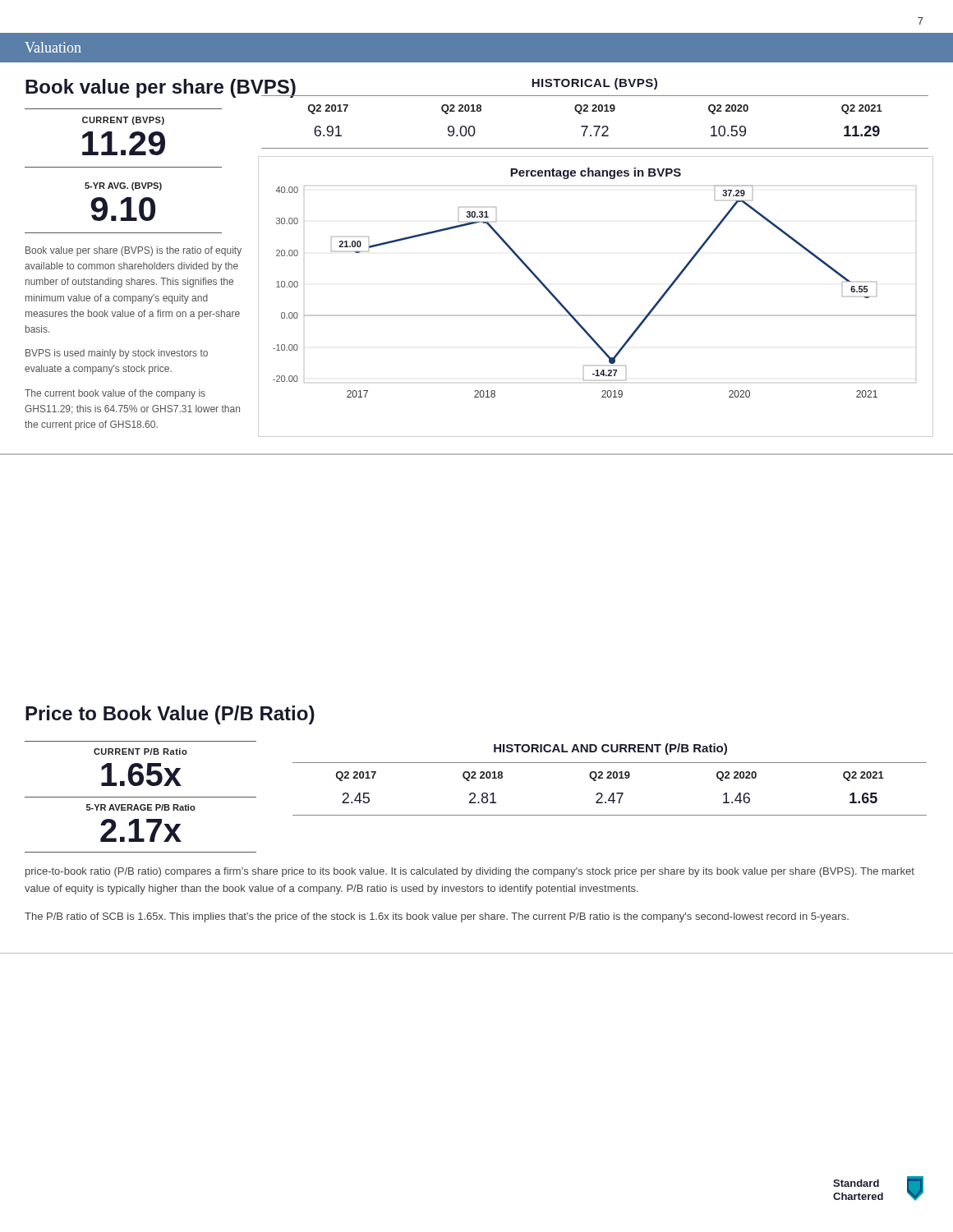
Task: Click on the line chart
Action: click(x=596, y=297)
